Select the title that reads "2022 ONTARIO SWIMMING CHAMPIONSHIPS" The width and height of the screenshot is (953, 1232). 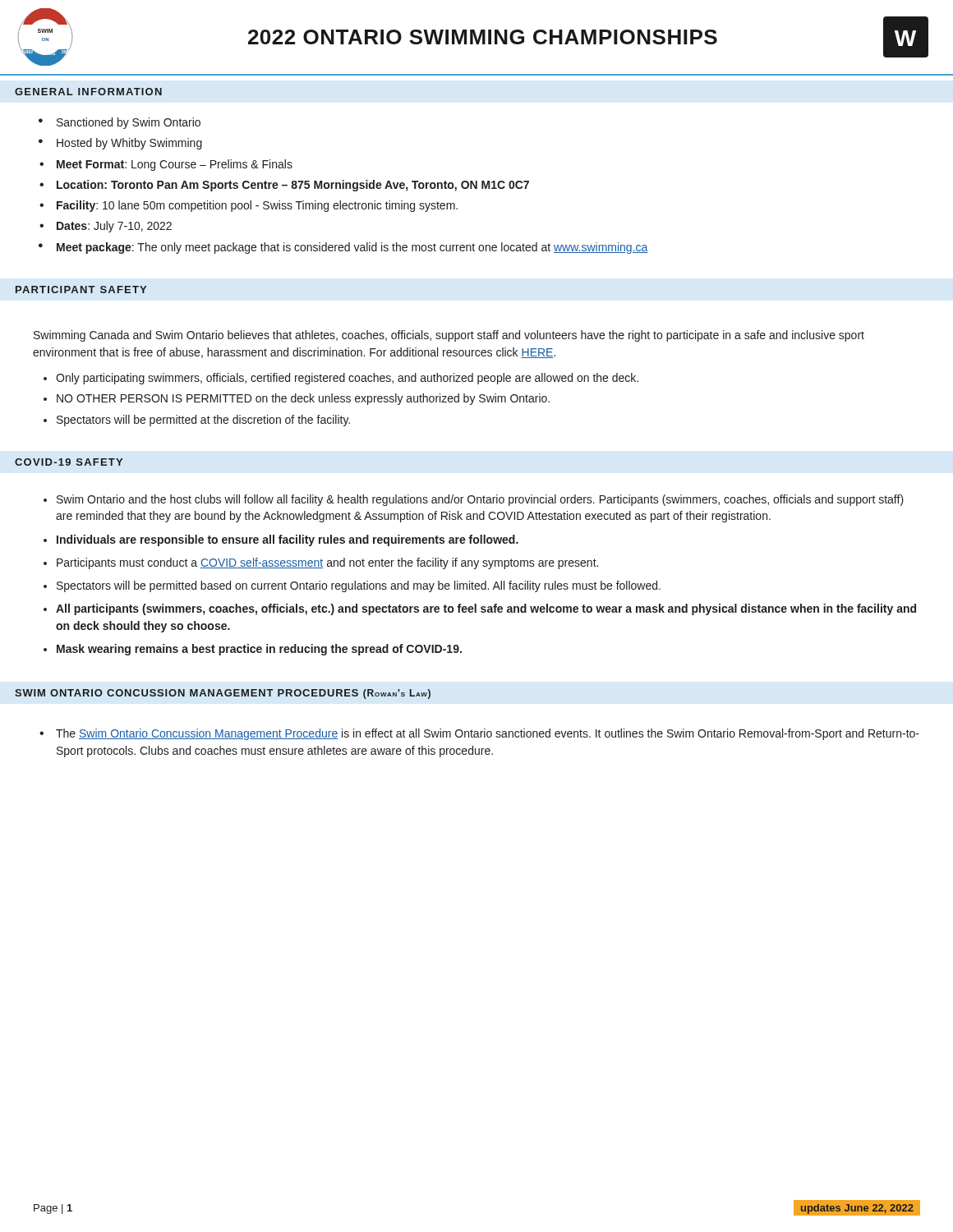(483, 37)
